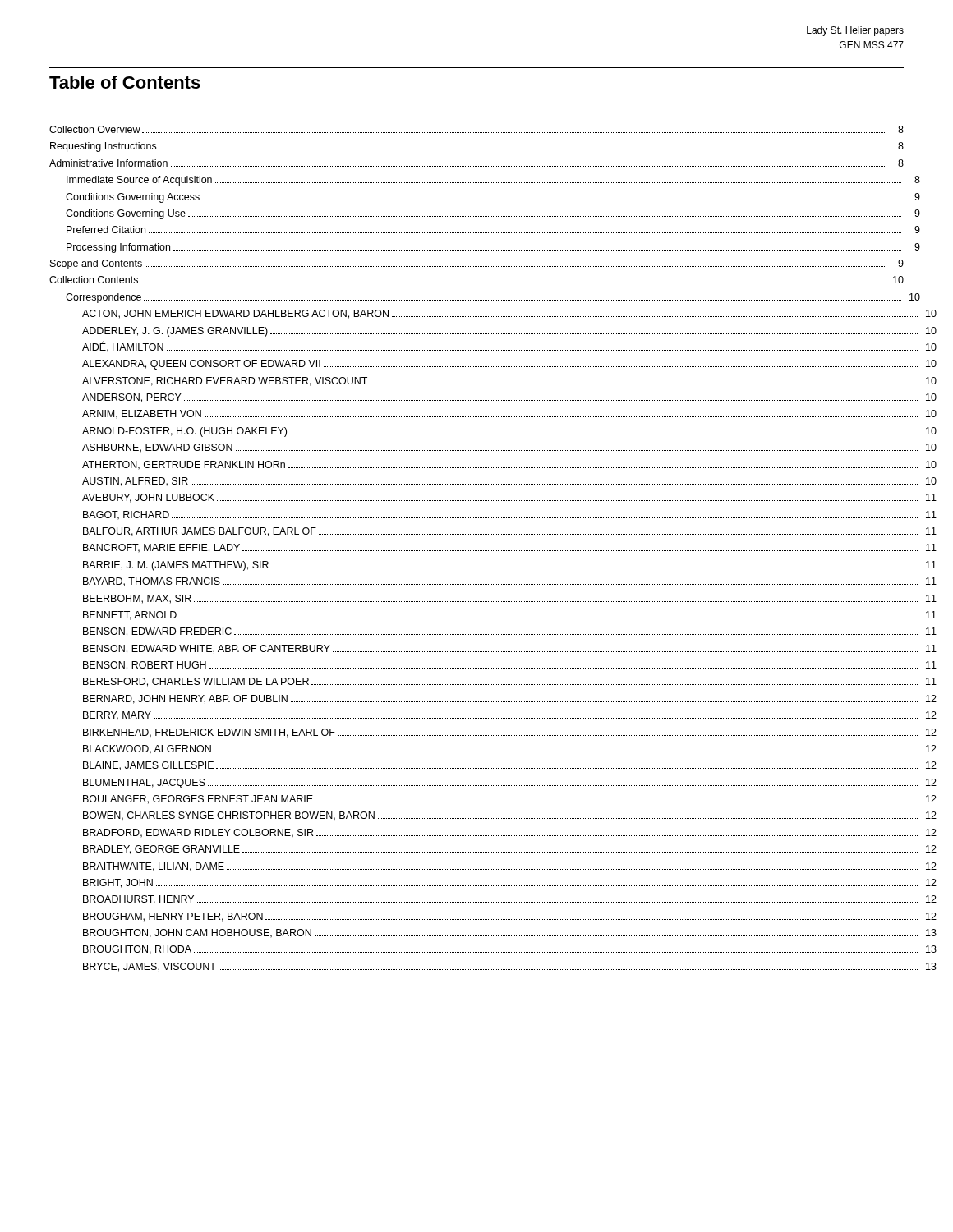Where is the passage that starts "Scope and Contents"?
The width and height of the screenshot is (953, 1232).
pyautogui.click(x=476, y=264)
